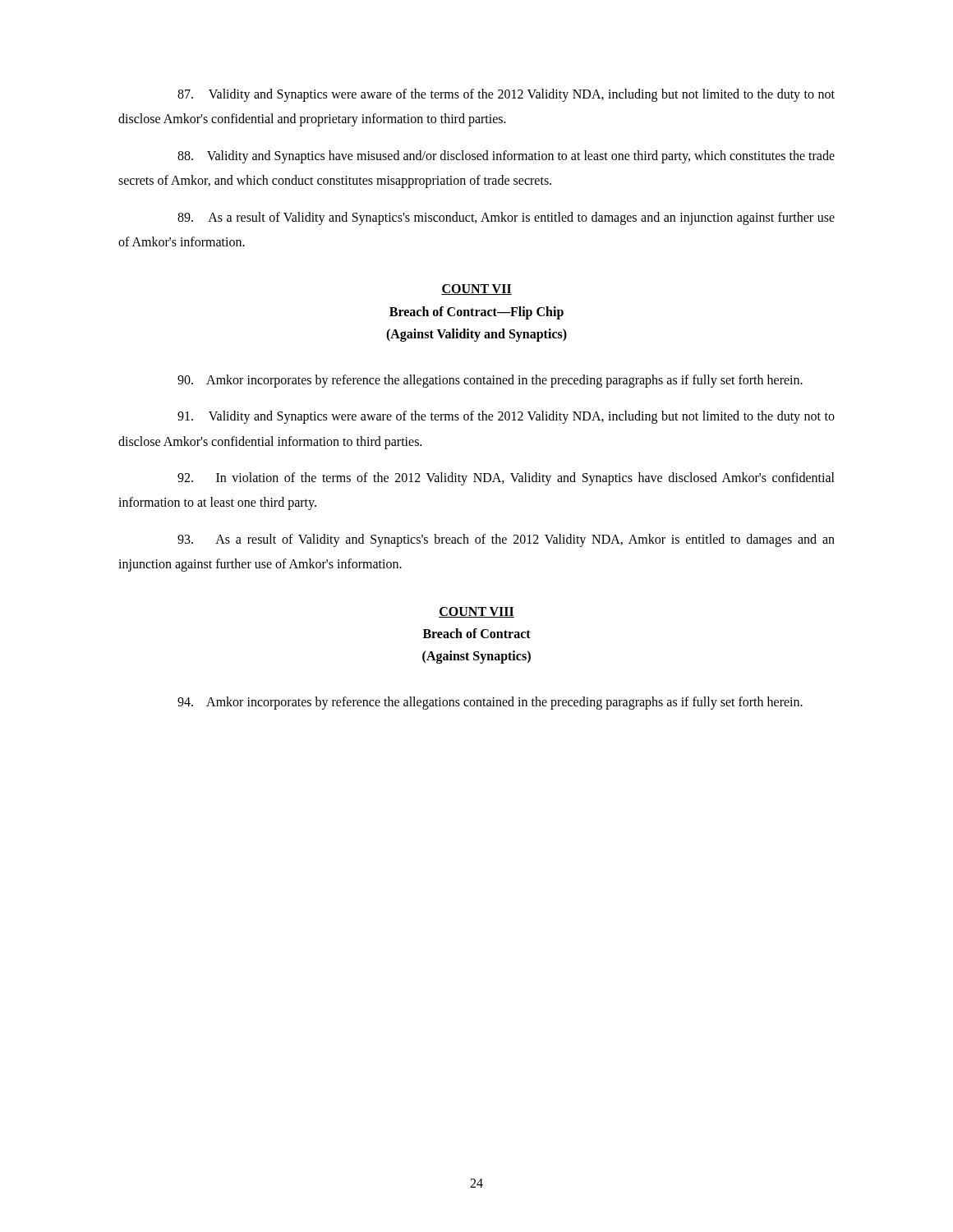Locate the block starting "COUNT VIII Breach of Contract (Against Synaptics)"
This screenshot has height=1232, width=953.
(476, 633)
